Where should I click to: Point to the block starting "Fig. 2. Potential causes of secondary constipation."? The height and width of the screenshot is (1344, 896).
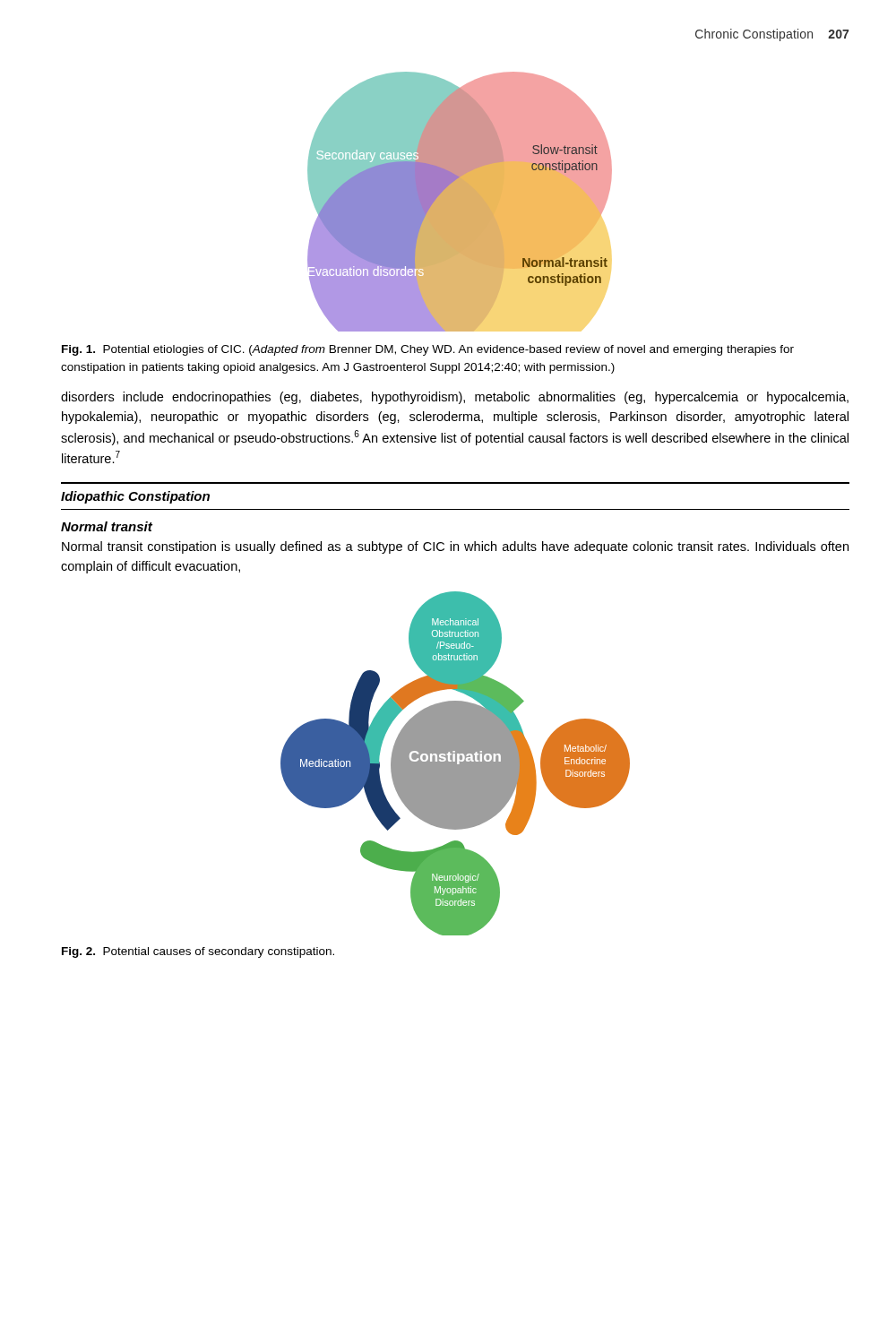pyautogui.click(x=198, y=951)
